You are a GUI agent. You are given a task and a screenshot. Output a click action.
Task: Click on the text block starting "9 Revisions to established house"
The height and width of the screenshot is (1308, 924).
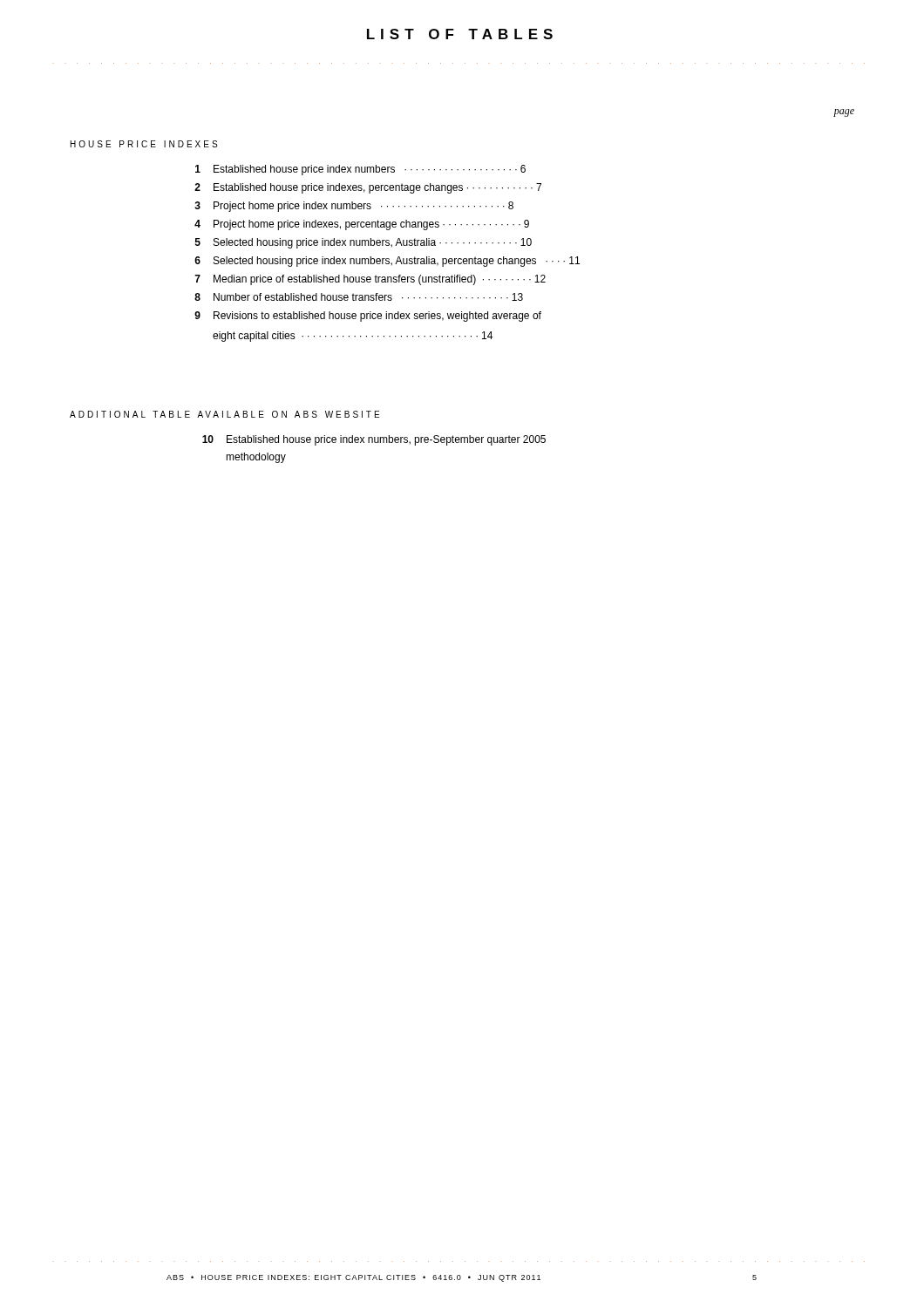pos(462,327)
